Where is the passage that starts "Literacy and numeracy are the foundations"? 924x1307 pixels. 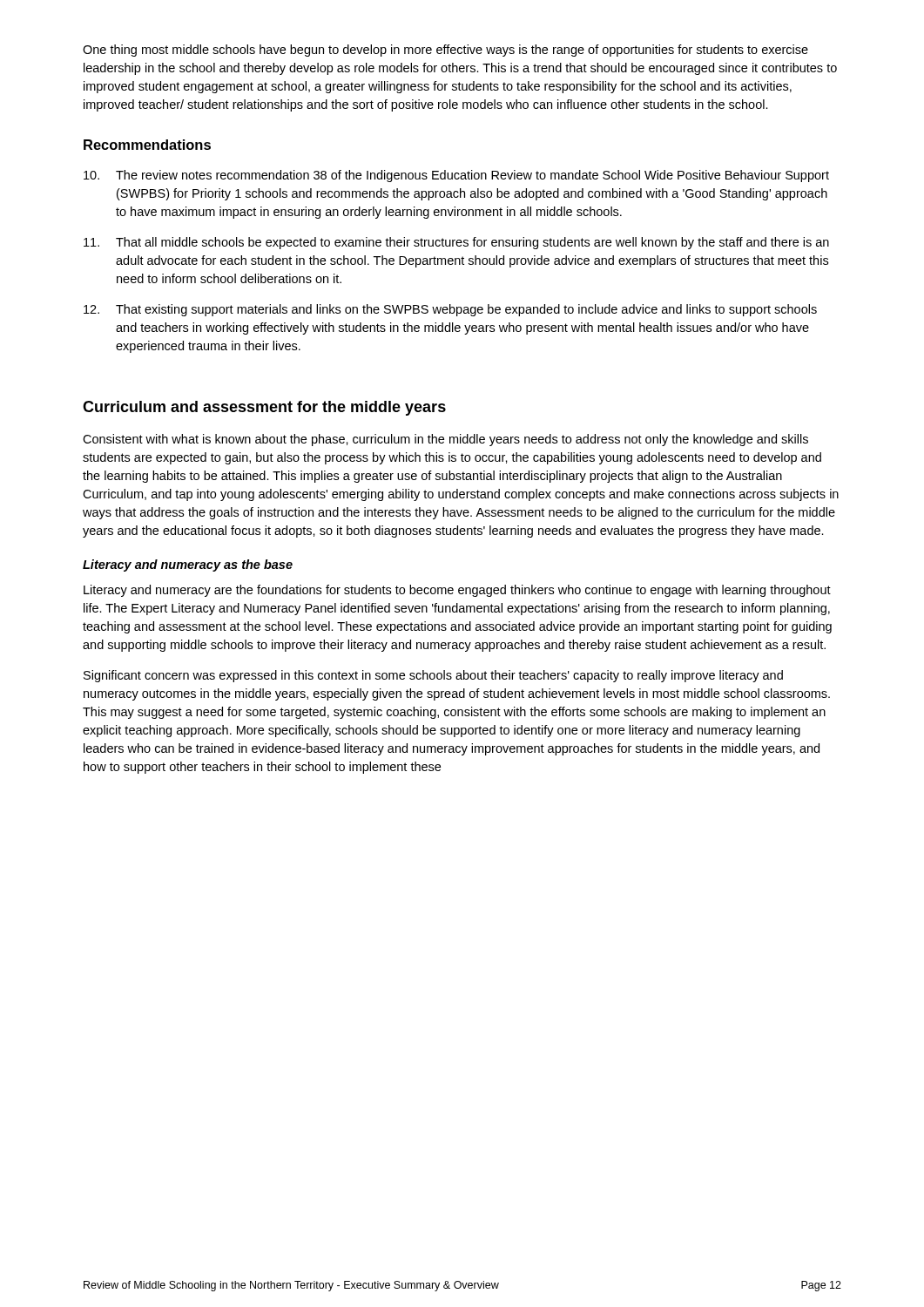point(462,618)
